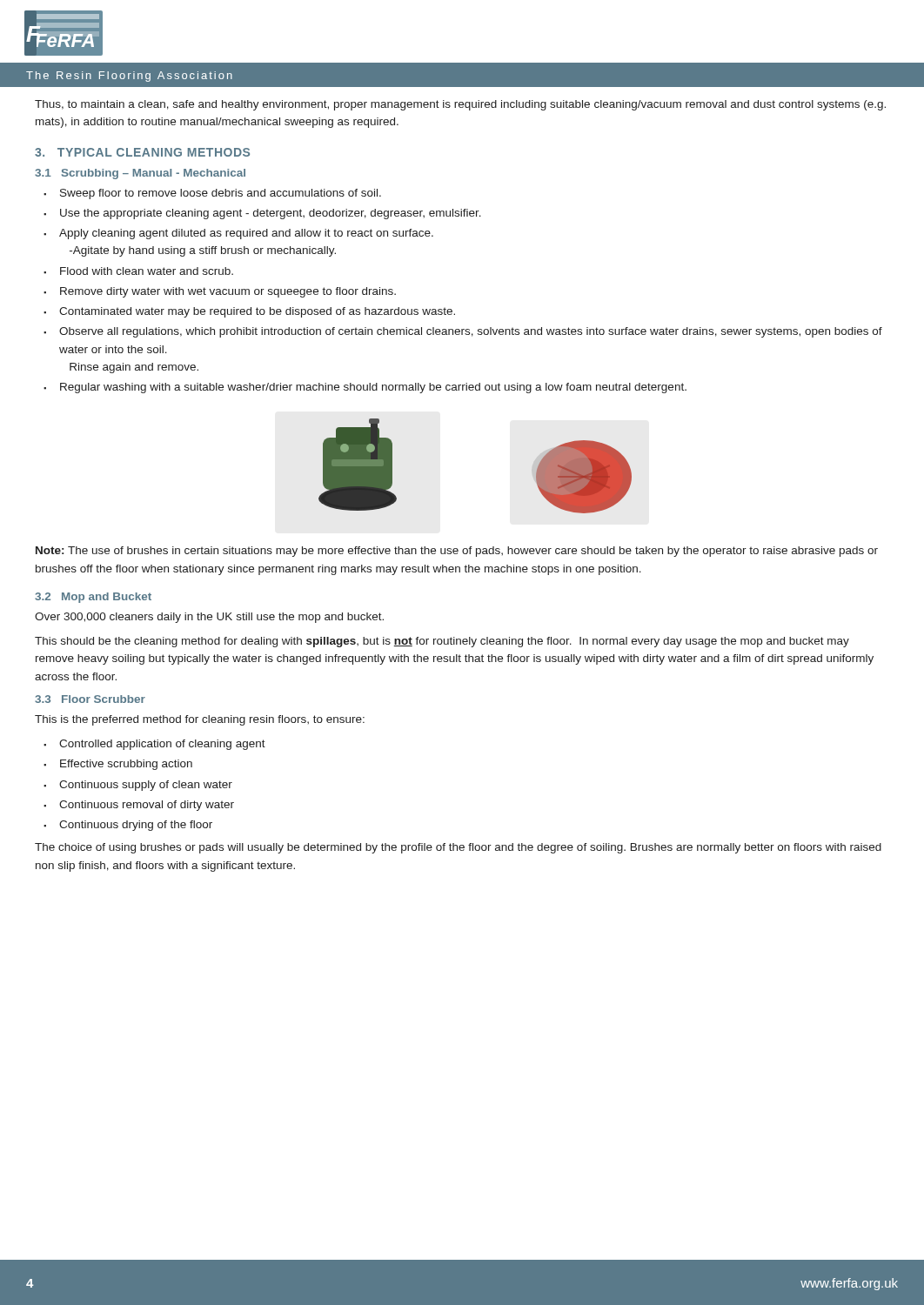This screenshot has height=1305, width=924.
Task: Find the text block starting "The choice of using"
Action: 458,856
